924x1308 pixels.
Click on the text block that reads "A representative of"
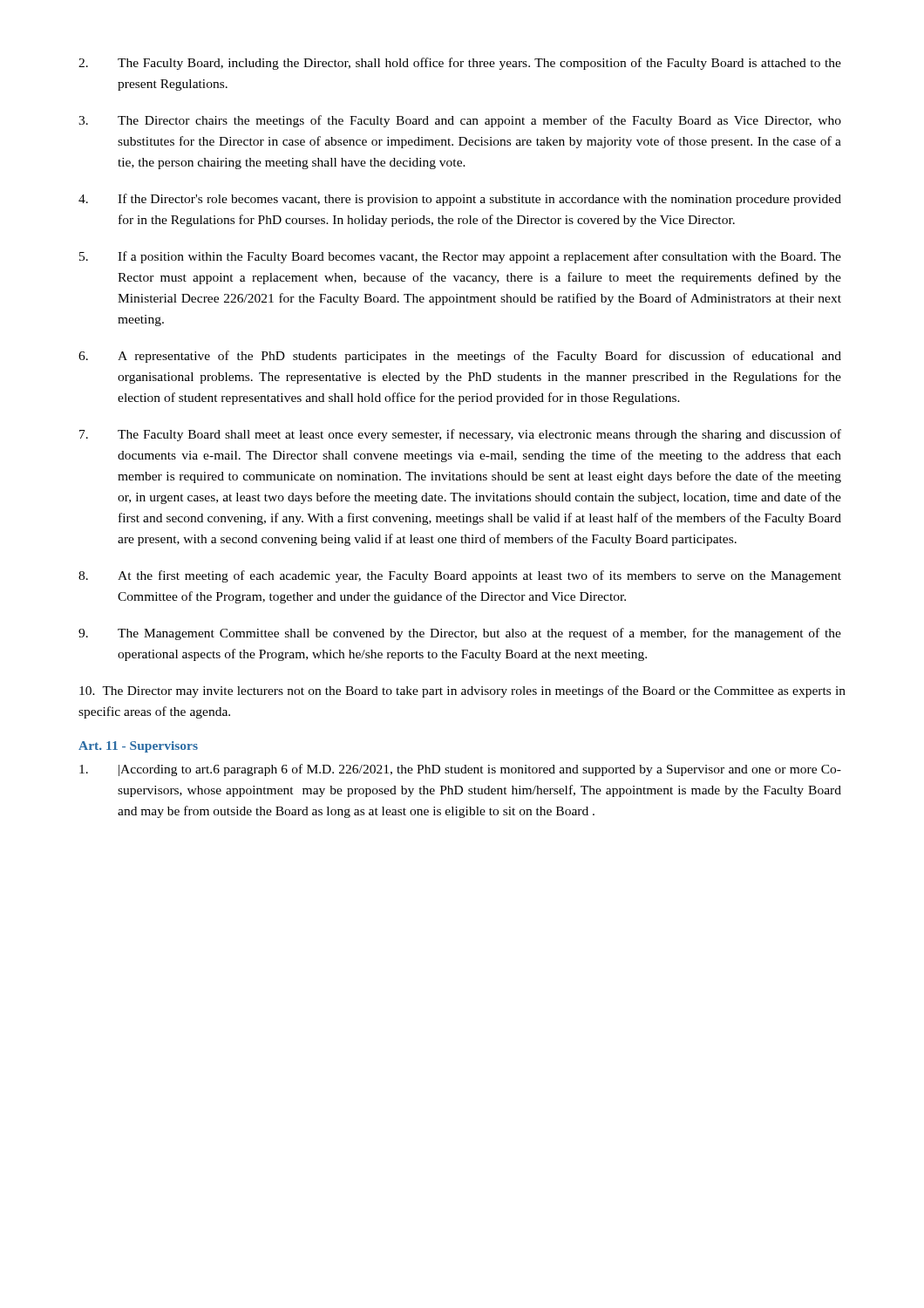tap(460, 377)
